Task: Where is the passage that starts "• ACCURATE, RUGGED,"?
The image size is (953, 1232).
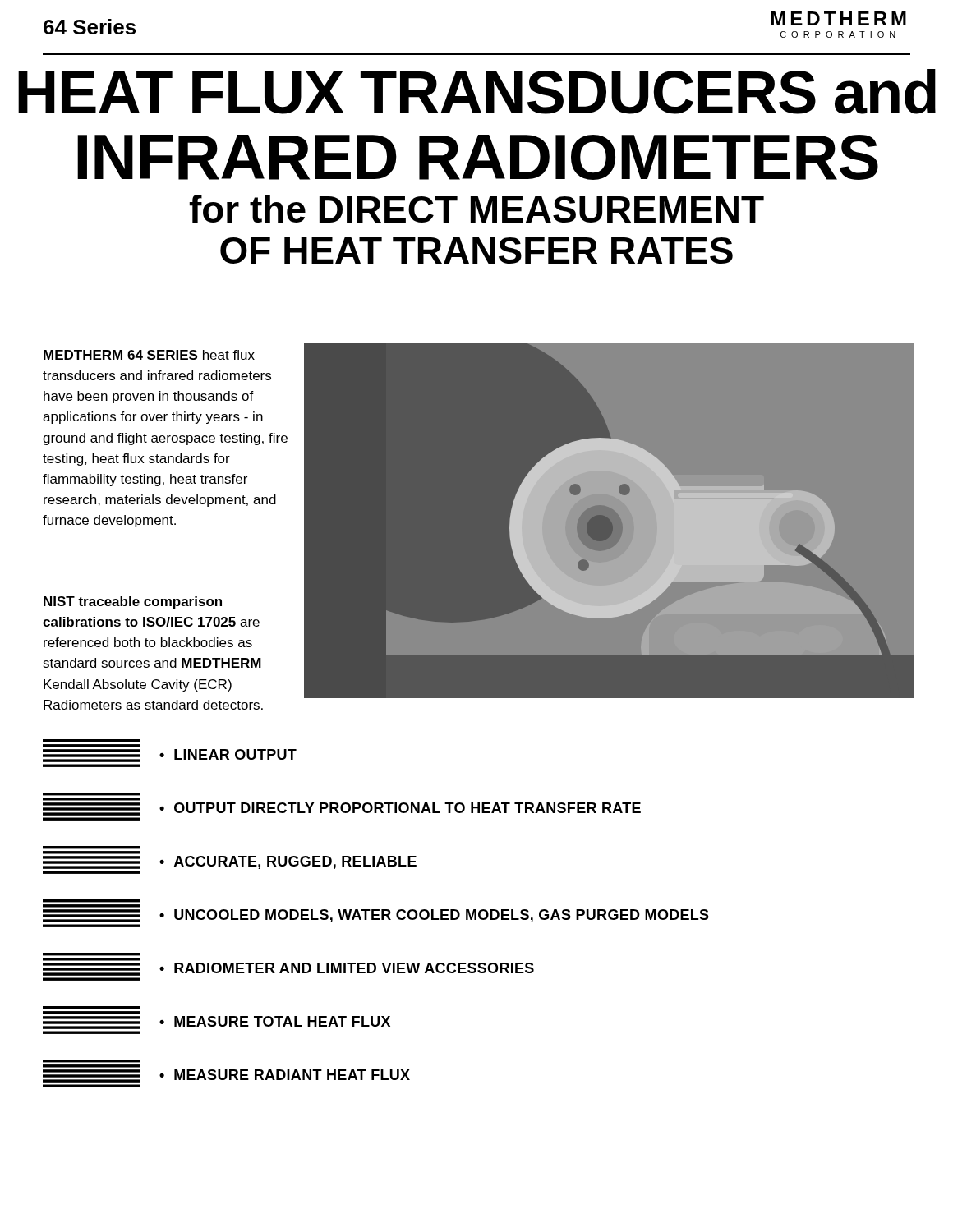Action: 230,862
